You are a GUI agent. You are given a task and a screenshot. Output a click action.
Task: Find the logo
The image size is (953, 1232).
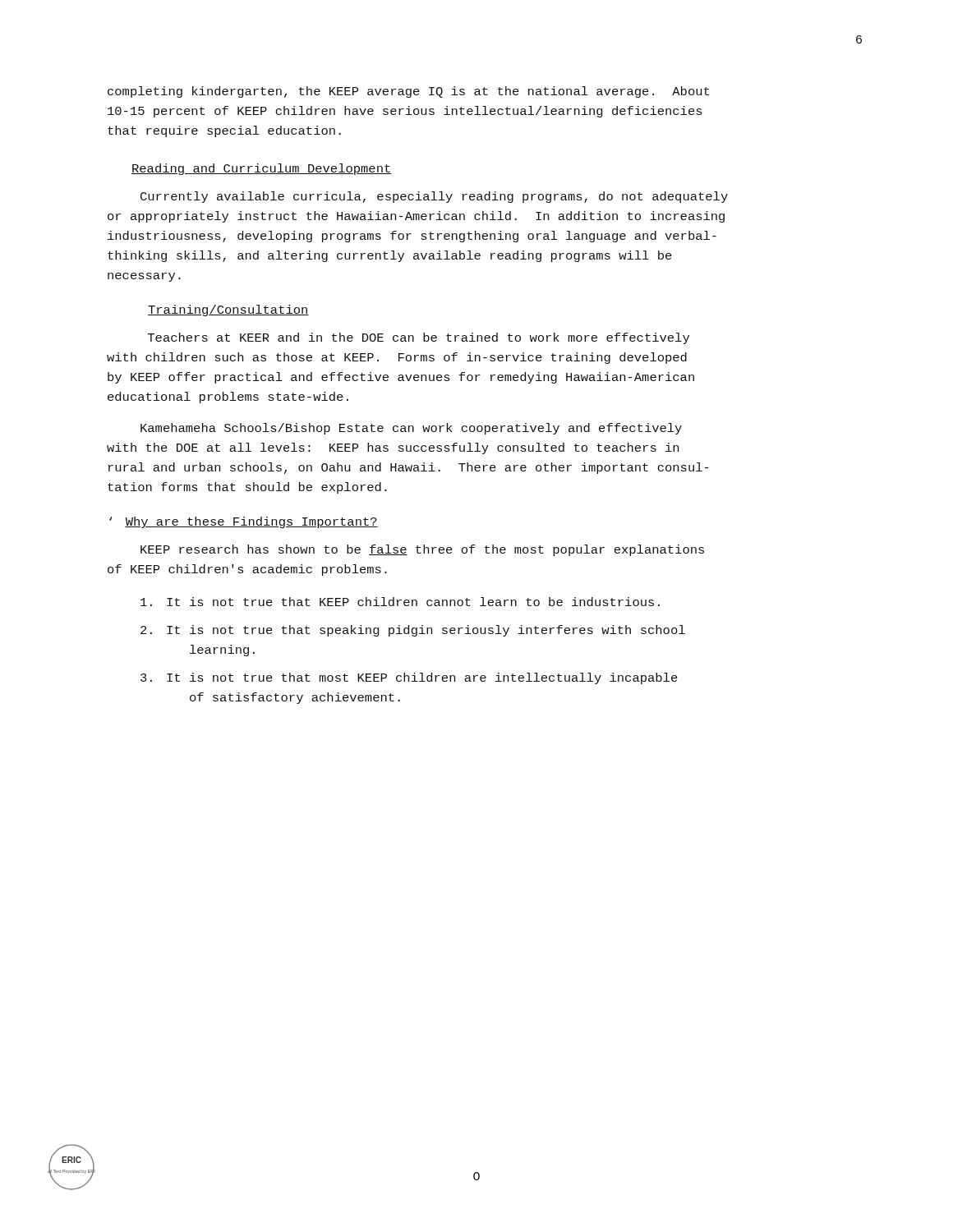click(71, 1170)
